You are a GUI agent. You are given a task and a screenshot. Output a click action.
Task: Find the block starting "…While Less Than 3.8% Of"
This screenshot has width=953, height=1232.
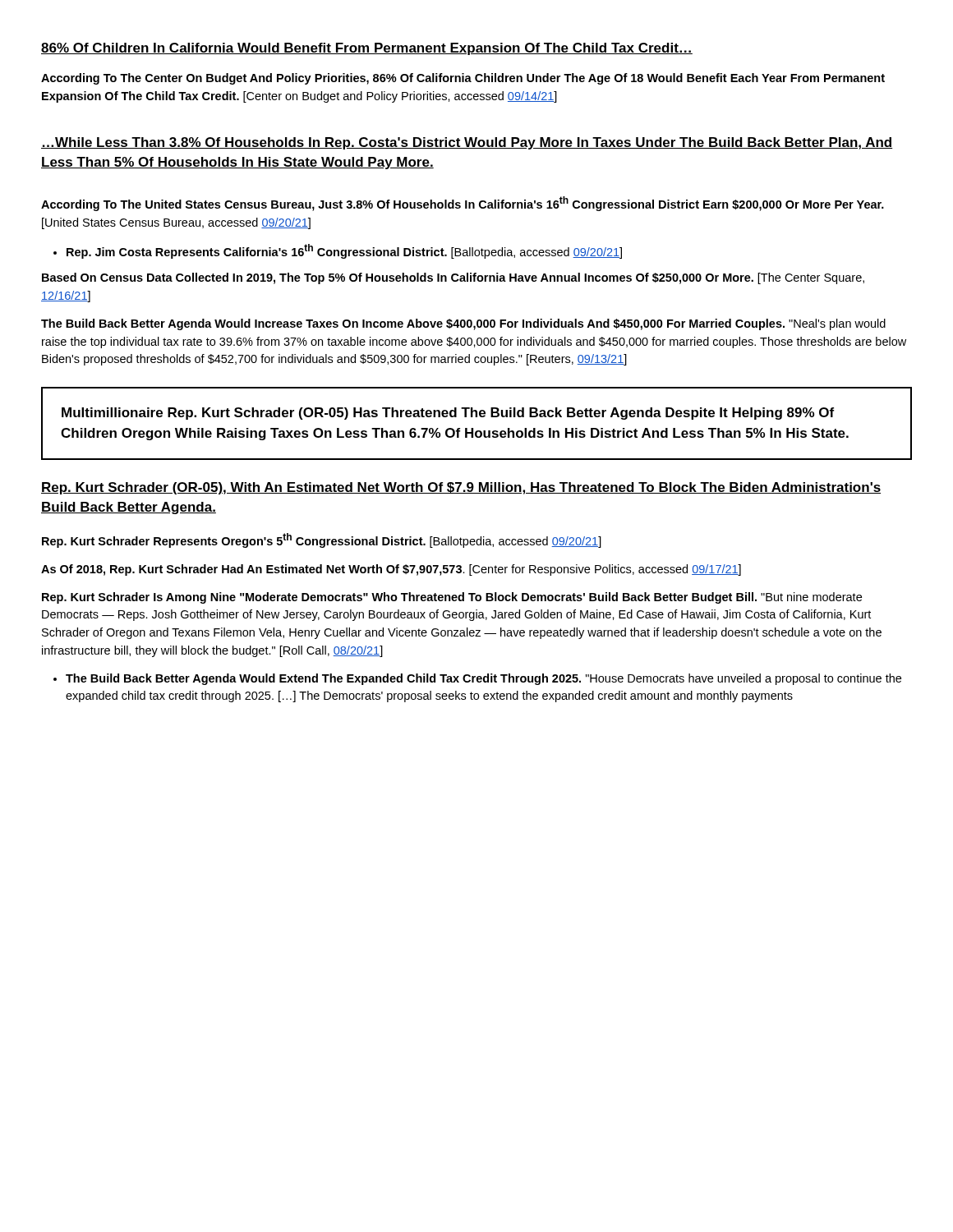pyautogui.click(x=467, y=152)
